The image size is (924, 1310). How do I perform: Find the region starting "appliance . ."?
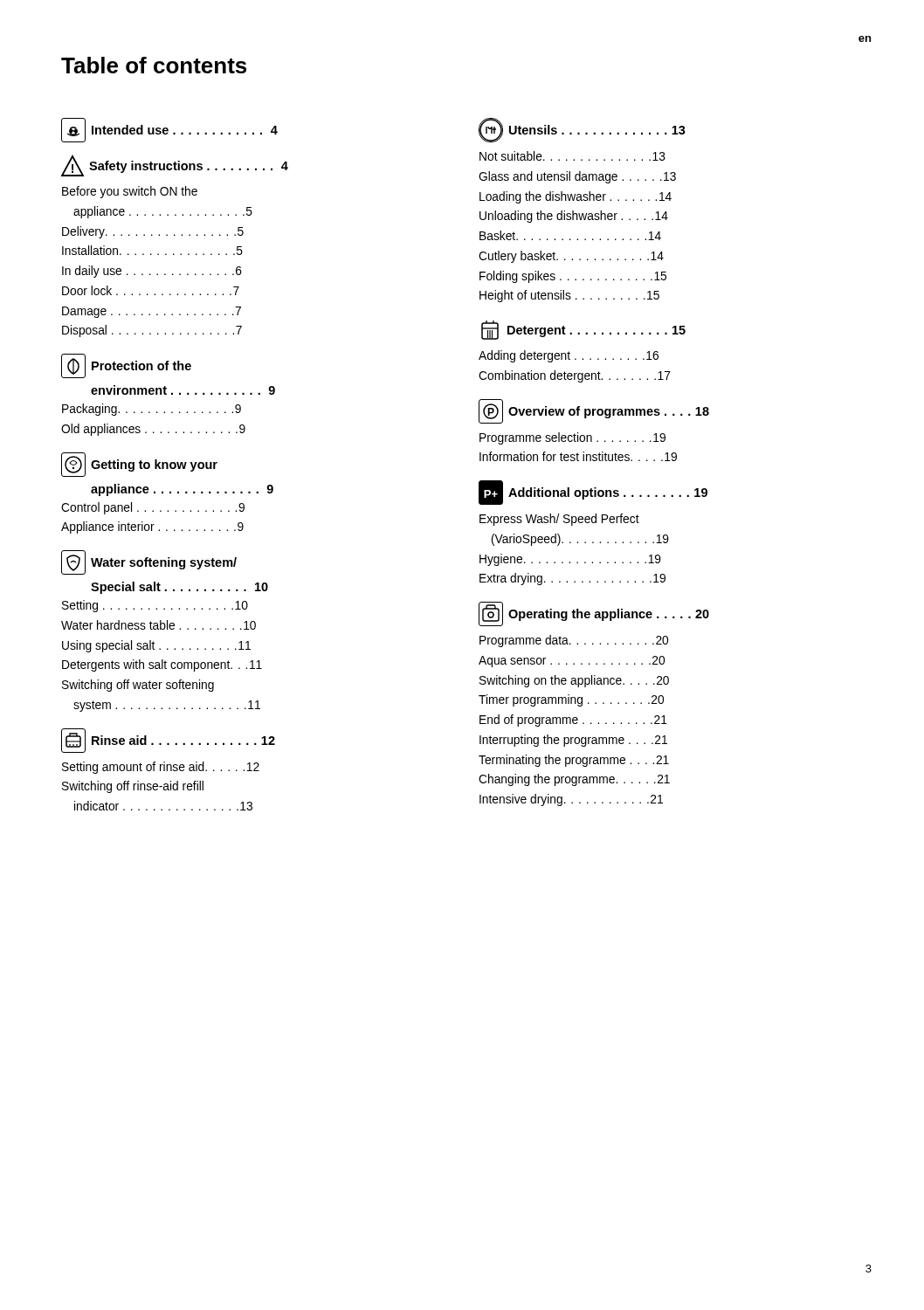coord(163,212)
